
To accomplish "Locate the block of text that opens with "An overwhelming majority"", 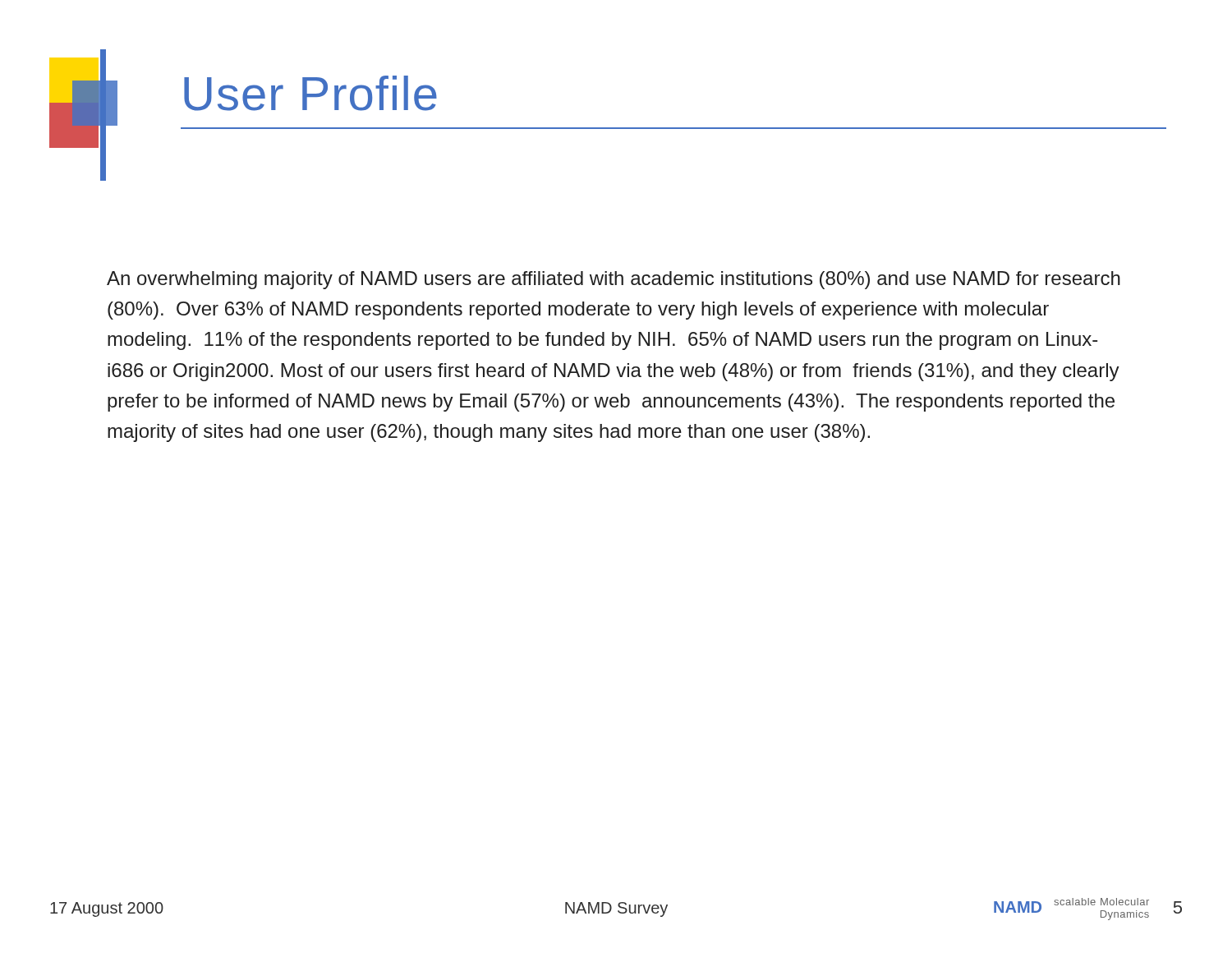I will [614, 354].
